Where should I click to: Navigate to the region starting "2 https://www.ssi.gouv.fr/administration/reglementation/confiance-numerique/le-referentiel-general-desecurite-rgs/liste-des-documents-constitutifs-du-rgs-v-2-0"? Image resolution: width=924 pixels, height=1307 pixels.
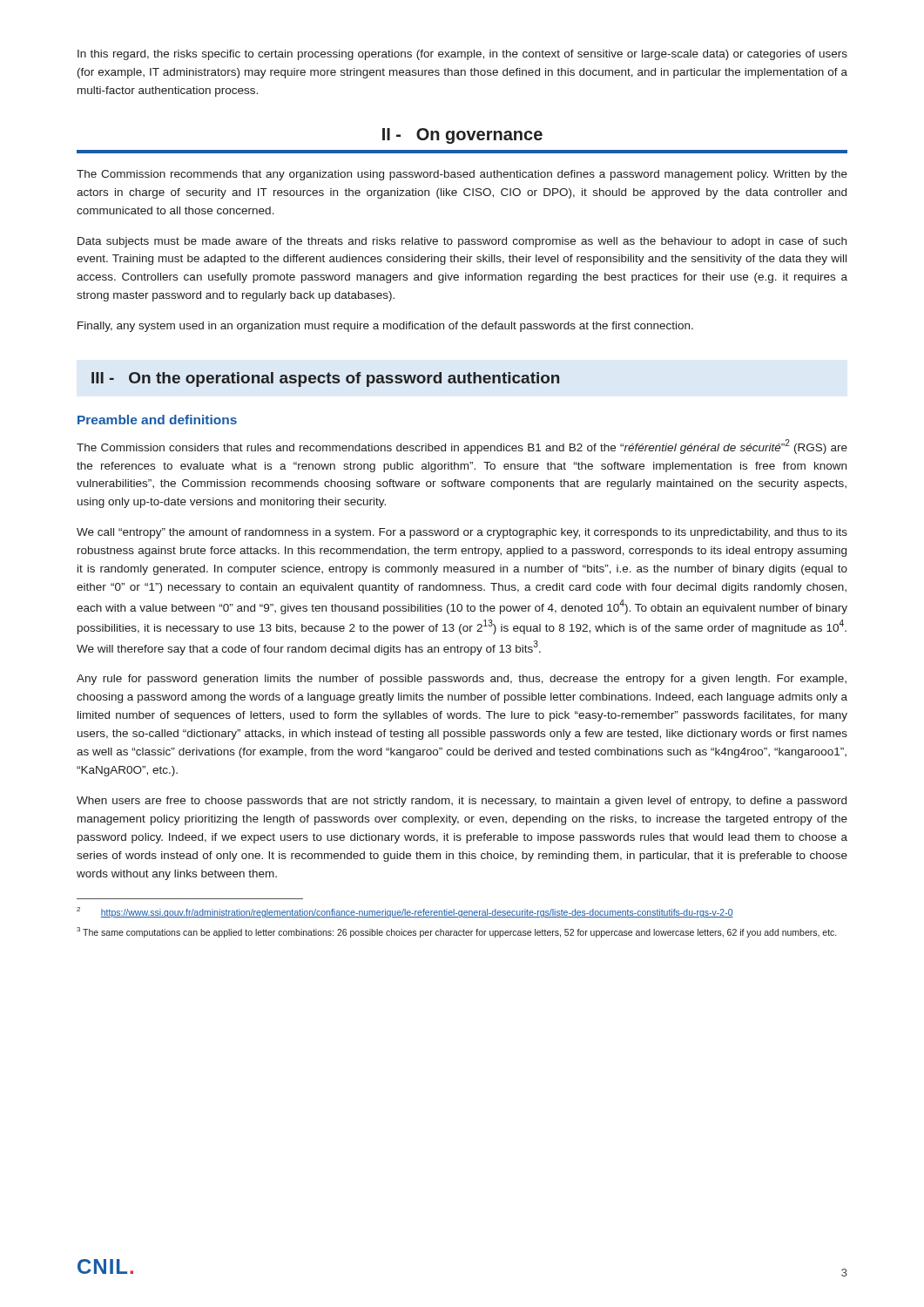click(x=405, y=912)
